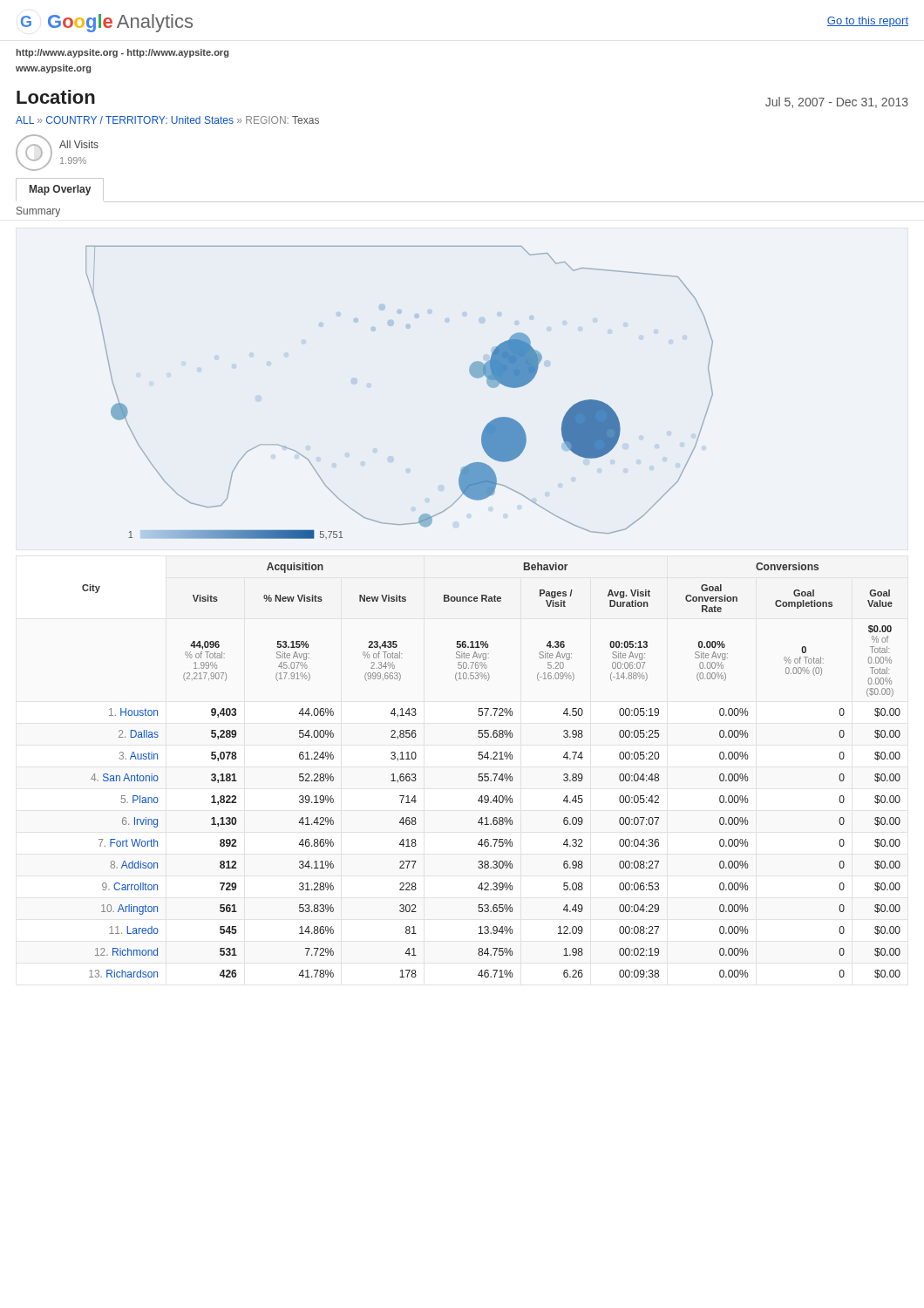Select the text block with the text "Jul 5, 2007 -"

(837, 102)
